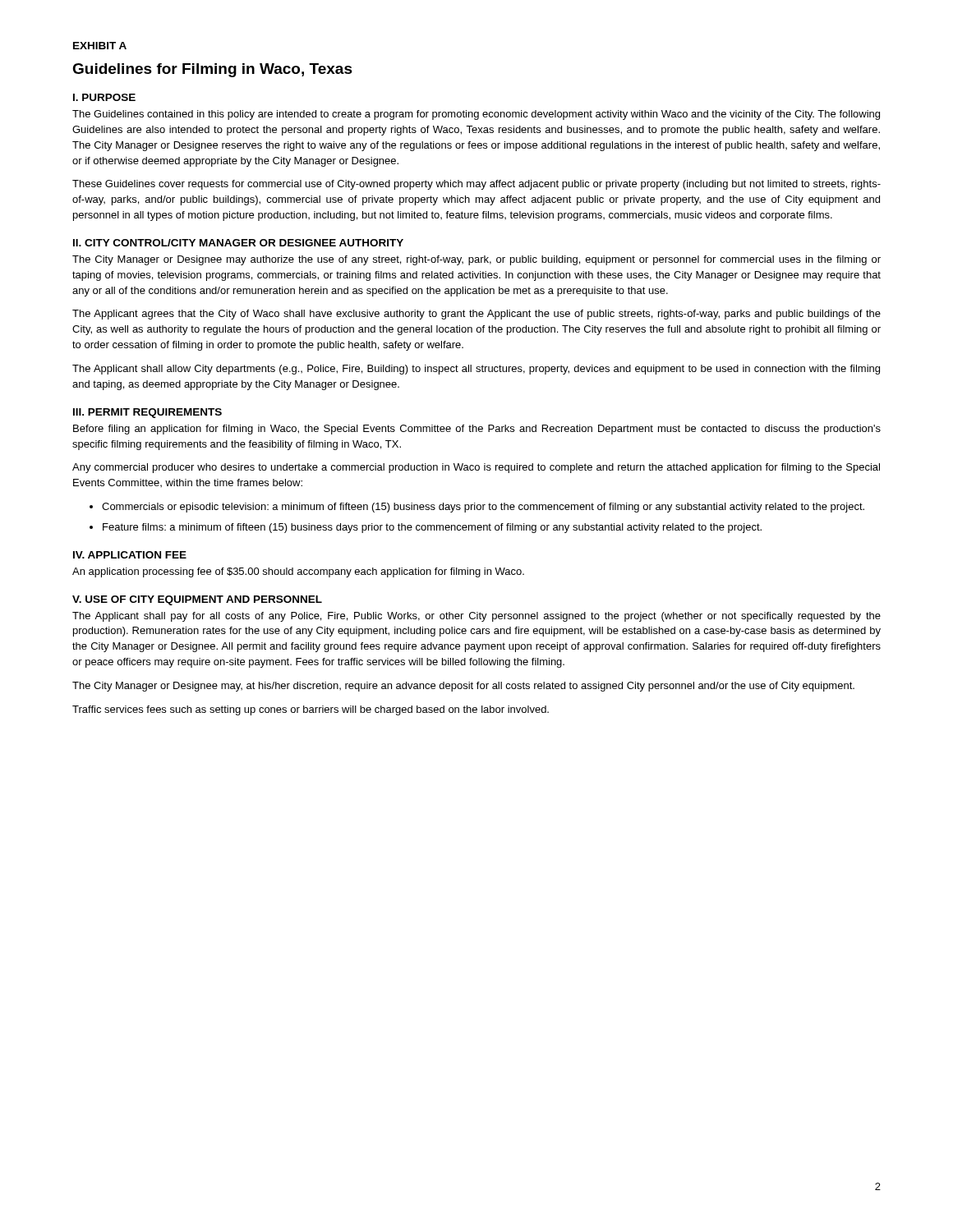Navigate to the region starting "Traffic services fees such as setting"
The height and width of the screenshot is (1232, 953).
point(311,709)
